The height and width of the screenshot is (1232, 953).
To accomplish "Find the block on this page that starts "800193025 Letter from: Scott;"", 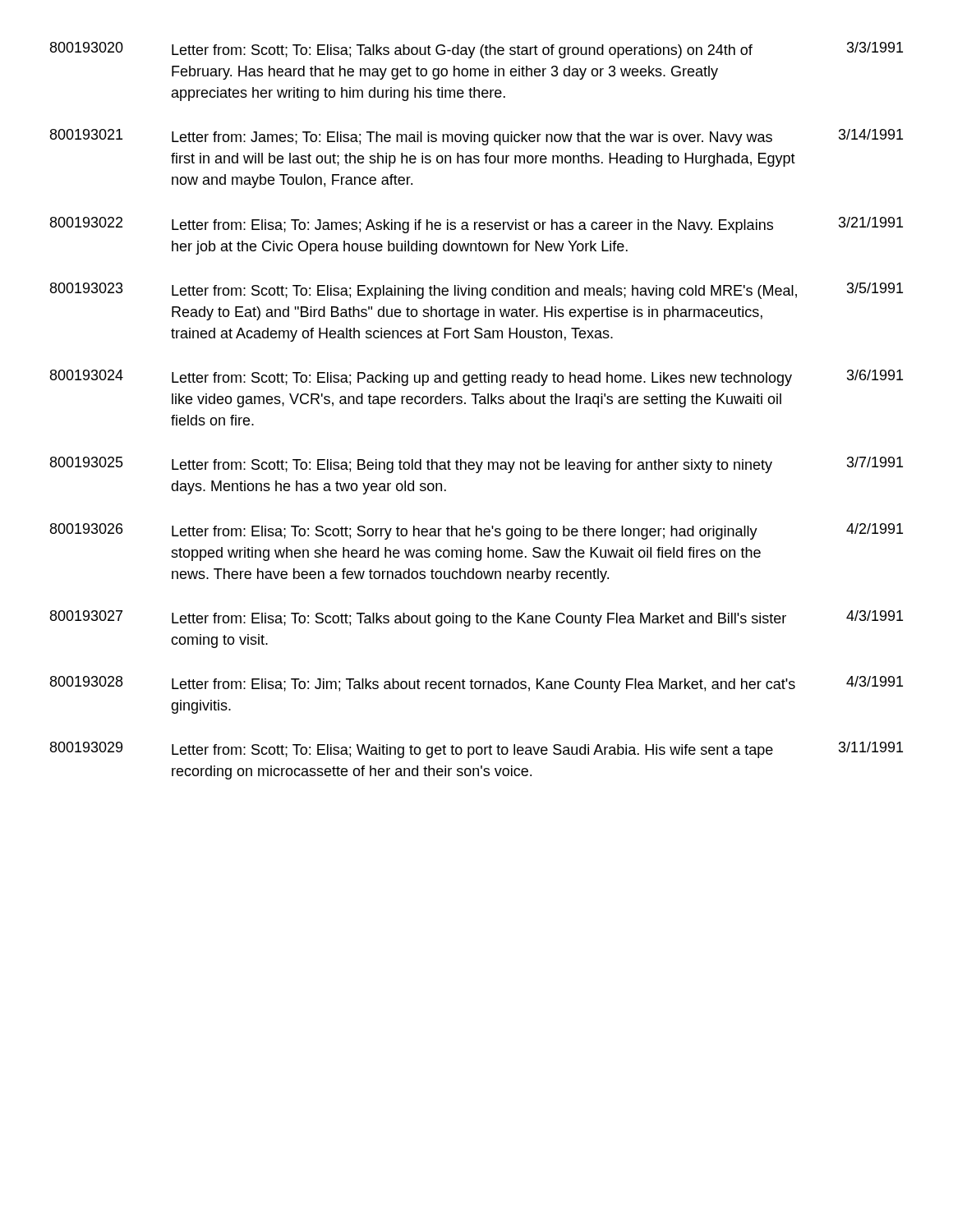I will [x=476, y=476].
